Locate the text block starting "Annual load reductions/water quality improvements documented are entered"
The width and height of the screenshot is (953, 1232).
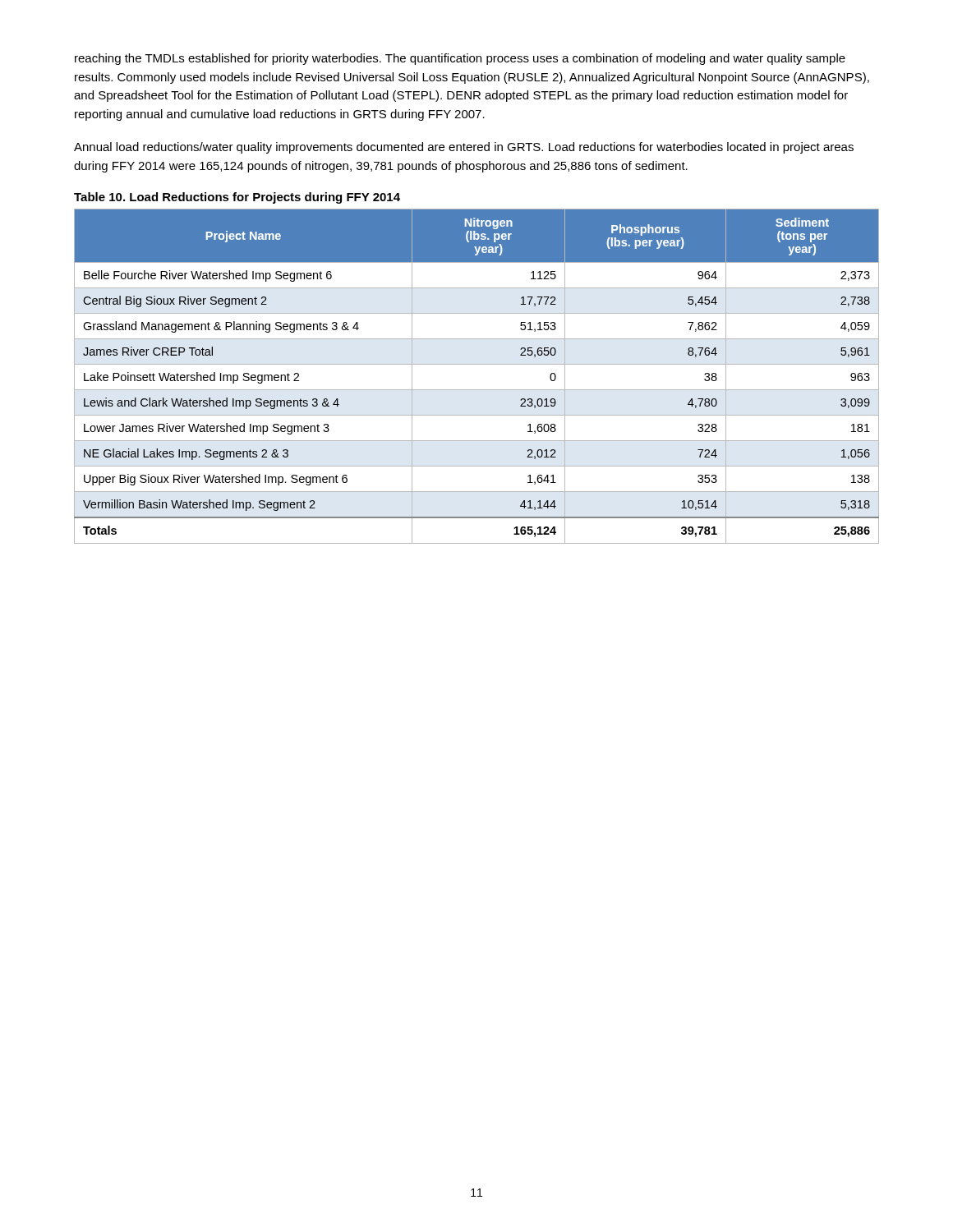click(464, 156)
